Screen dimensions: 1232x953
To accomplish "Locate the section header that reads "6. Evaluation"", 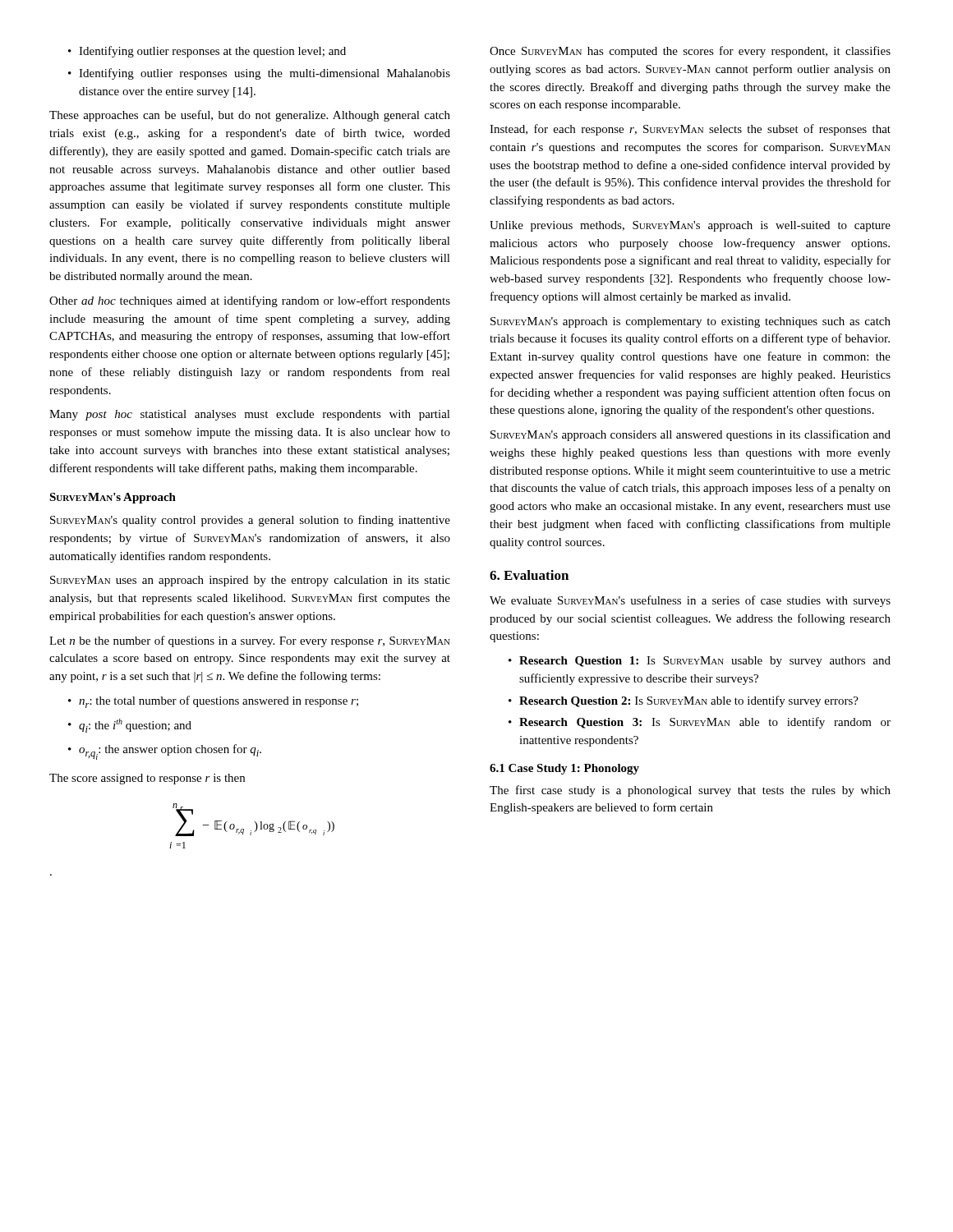I will point(529,575).
